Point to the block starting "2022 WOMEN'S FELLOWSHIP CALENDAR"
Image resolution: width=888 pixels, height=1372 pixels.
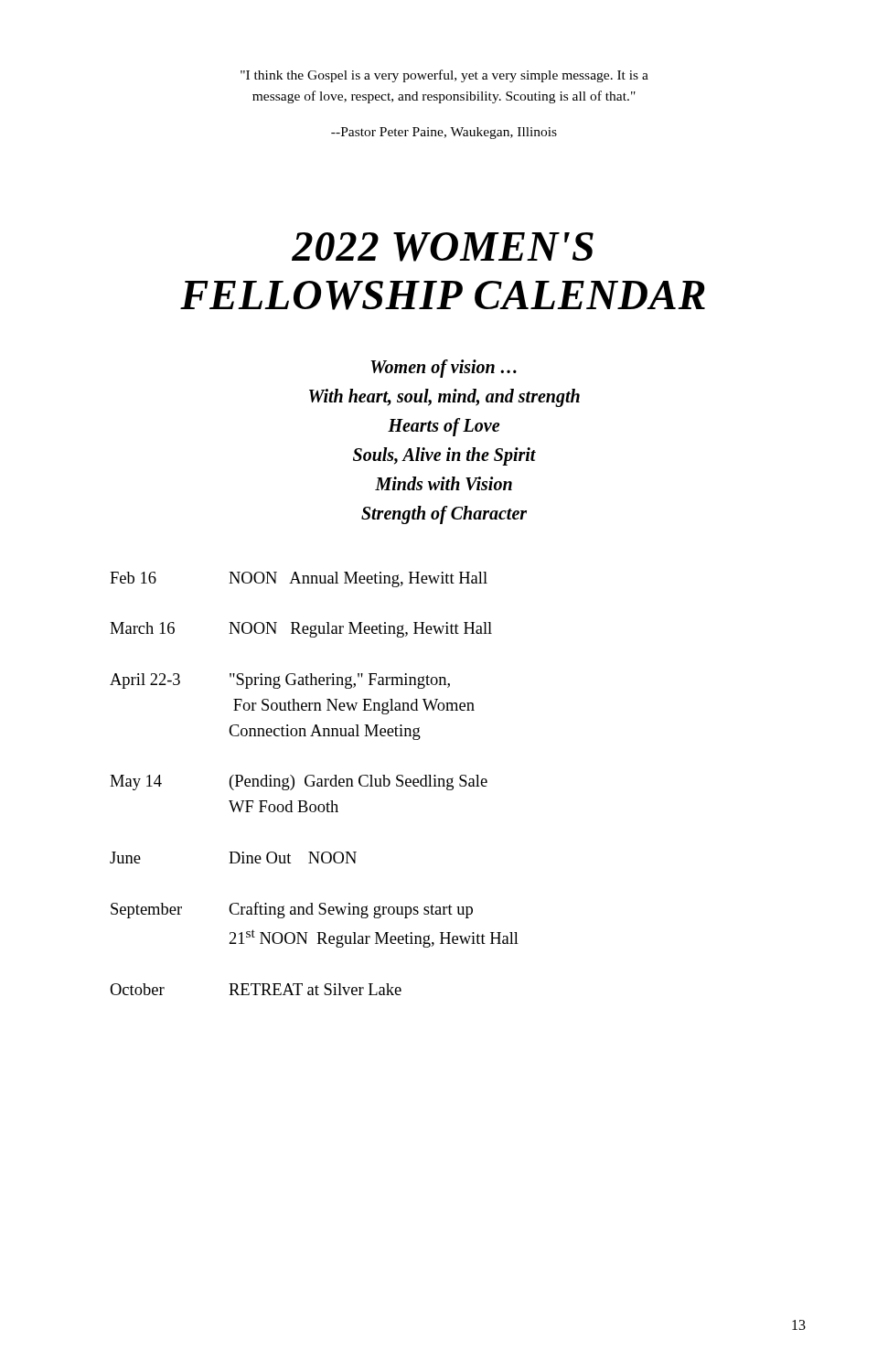pyautogui.click(x=444, y=270)
